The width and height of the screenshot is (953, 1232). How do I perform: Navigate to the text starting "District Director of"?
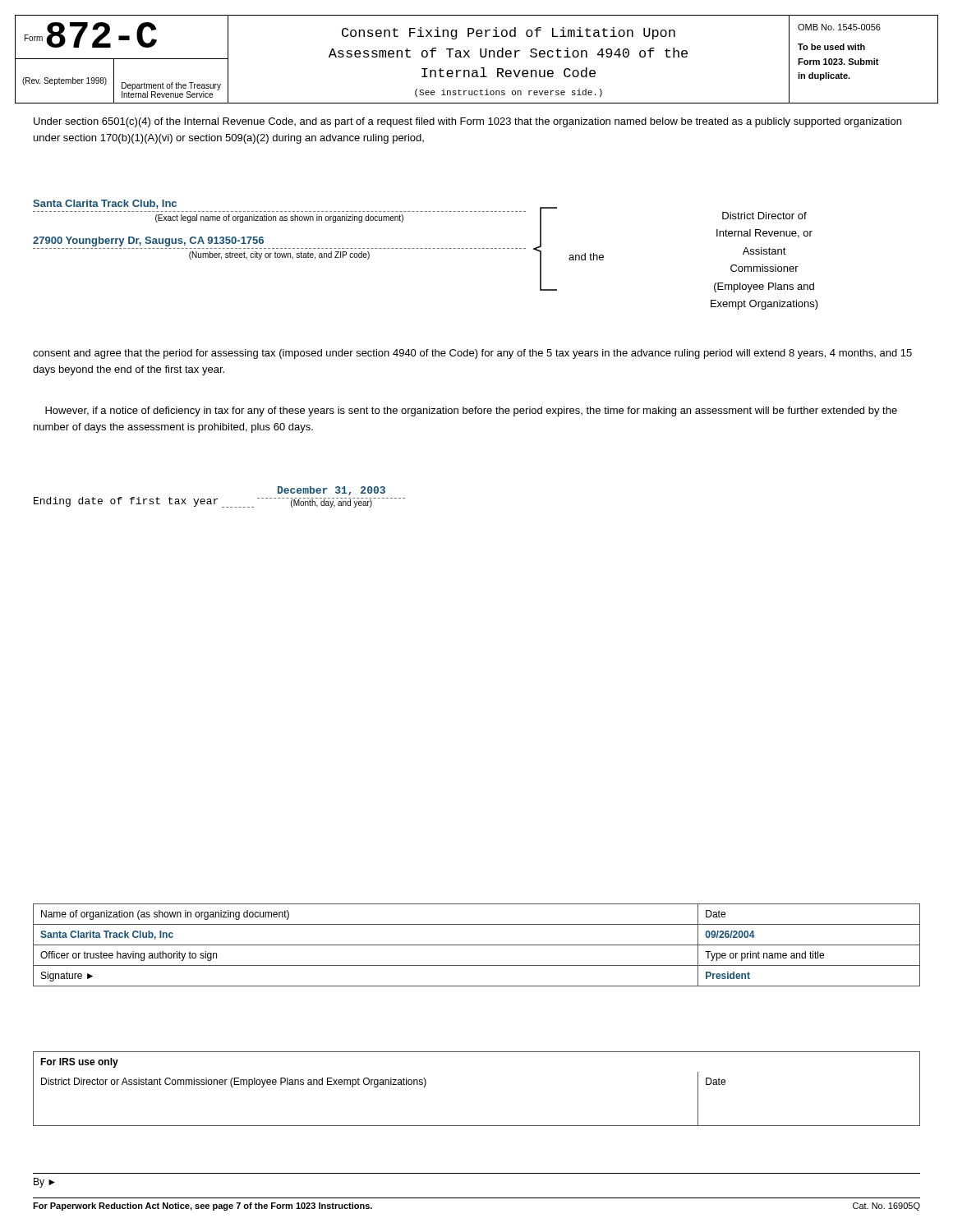764,260
